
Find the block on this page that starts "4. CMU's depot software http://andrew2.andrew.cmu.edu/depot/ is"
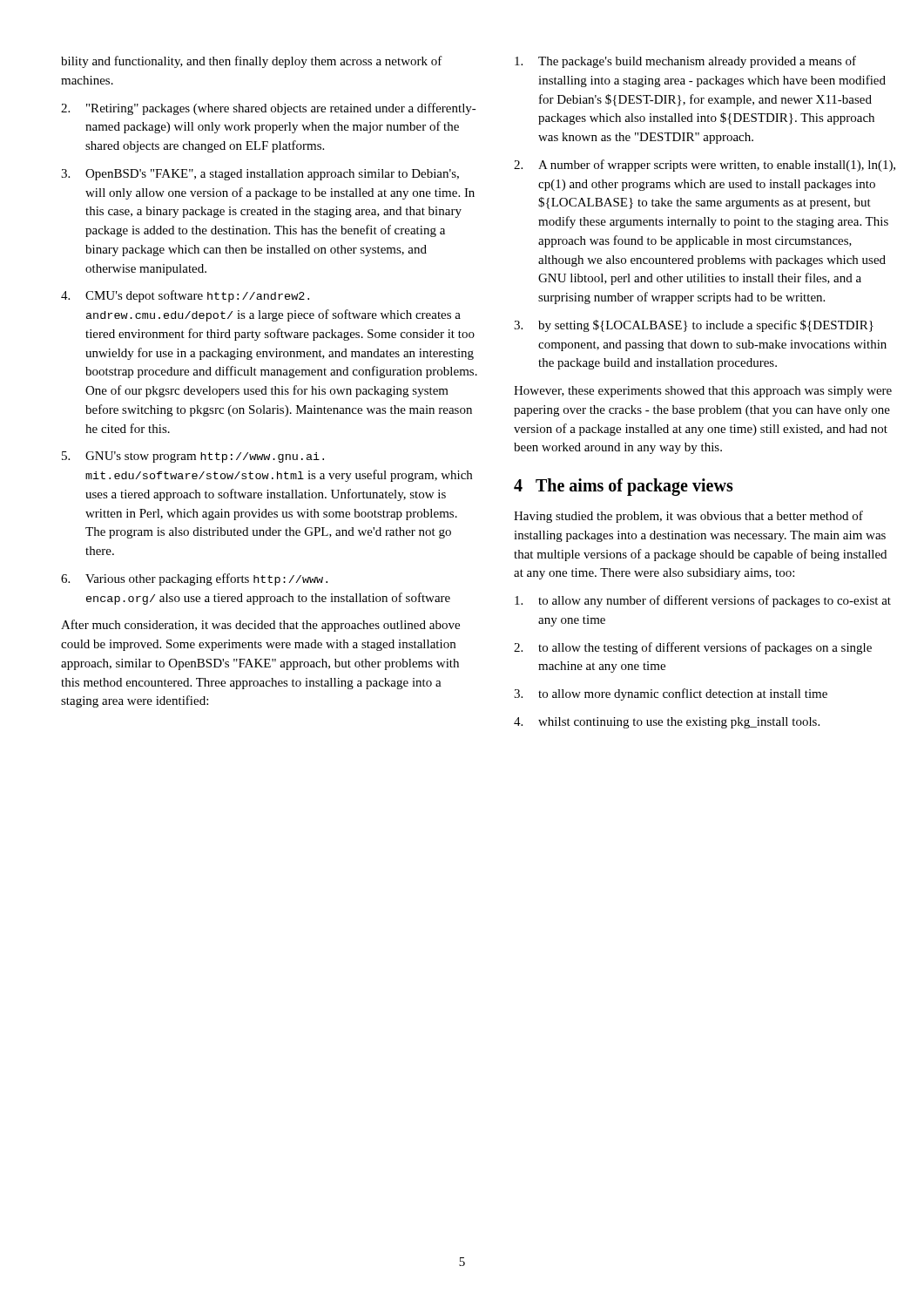point(270,363)
